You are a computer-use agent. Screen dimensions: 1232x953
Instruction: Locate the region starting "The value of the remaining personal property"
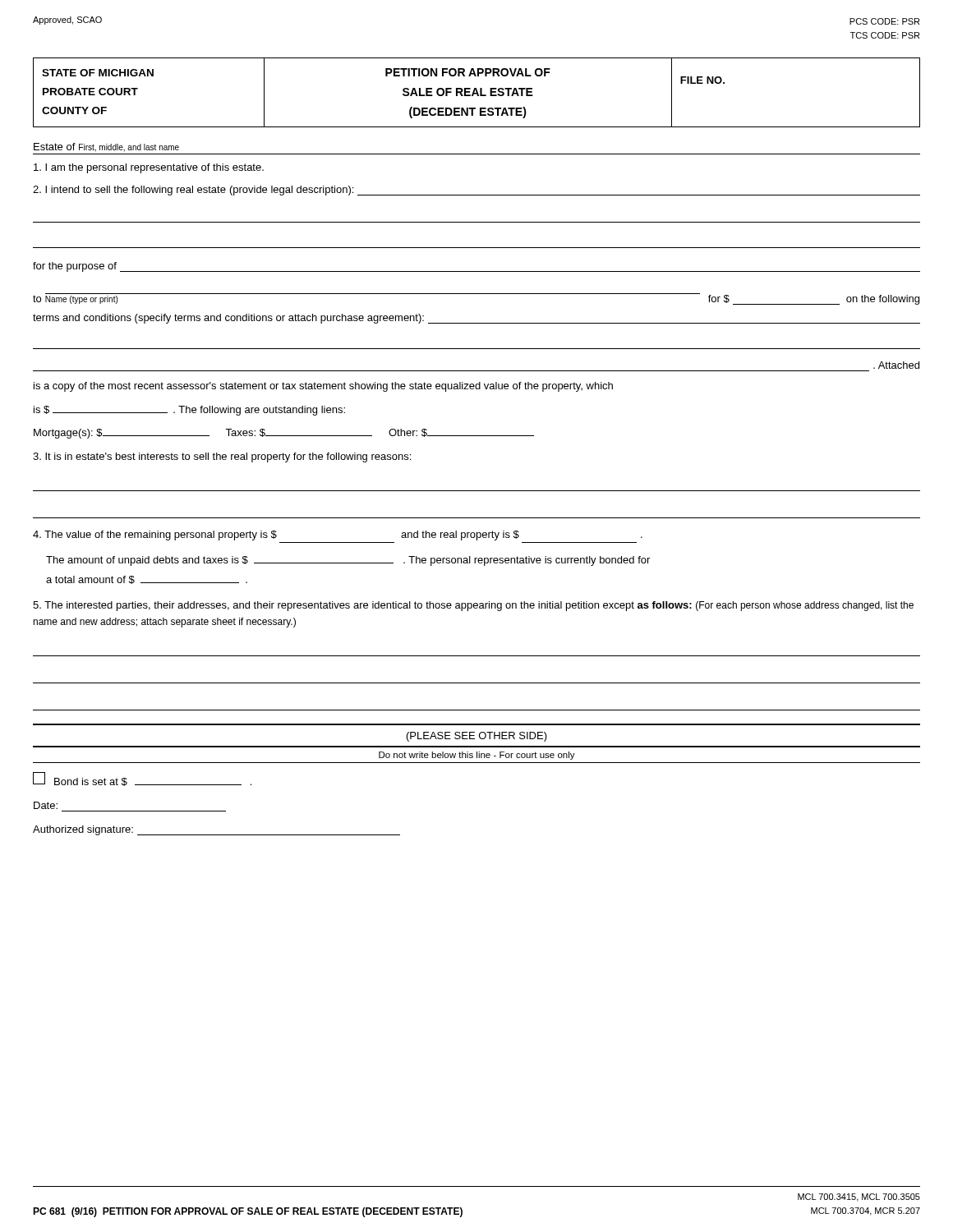(x=338, y=535)
